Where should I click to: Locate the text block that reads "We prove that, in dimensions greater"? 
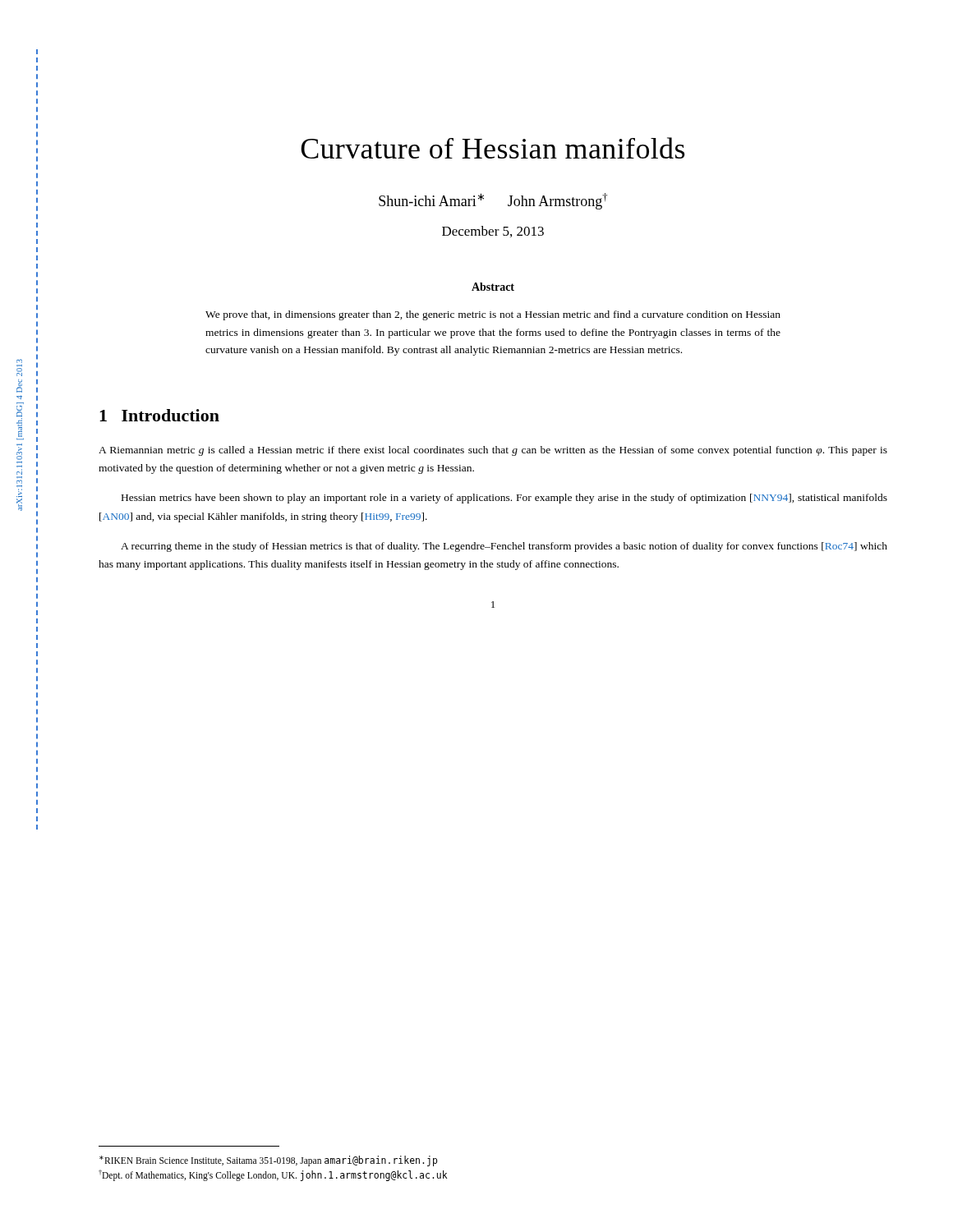pyautogui.click(x=493, y=332)
